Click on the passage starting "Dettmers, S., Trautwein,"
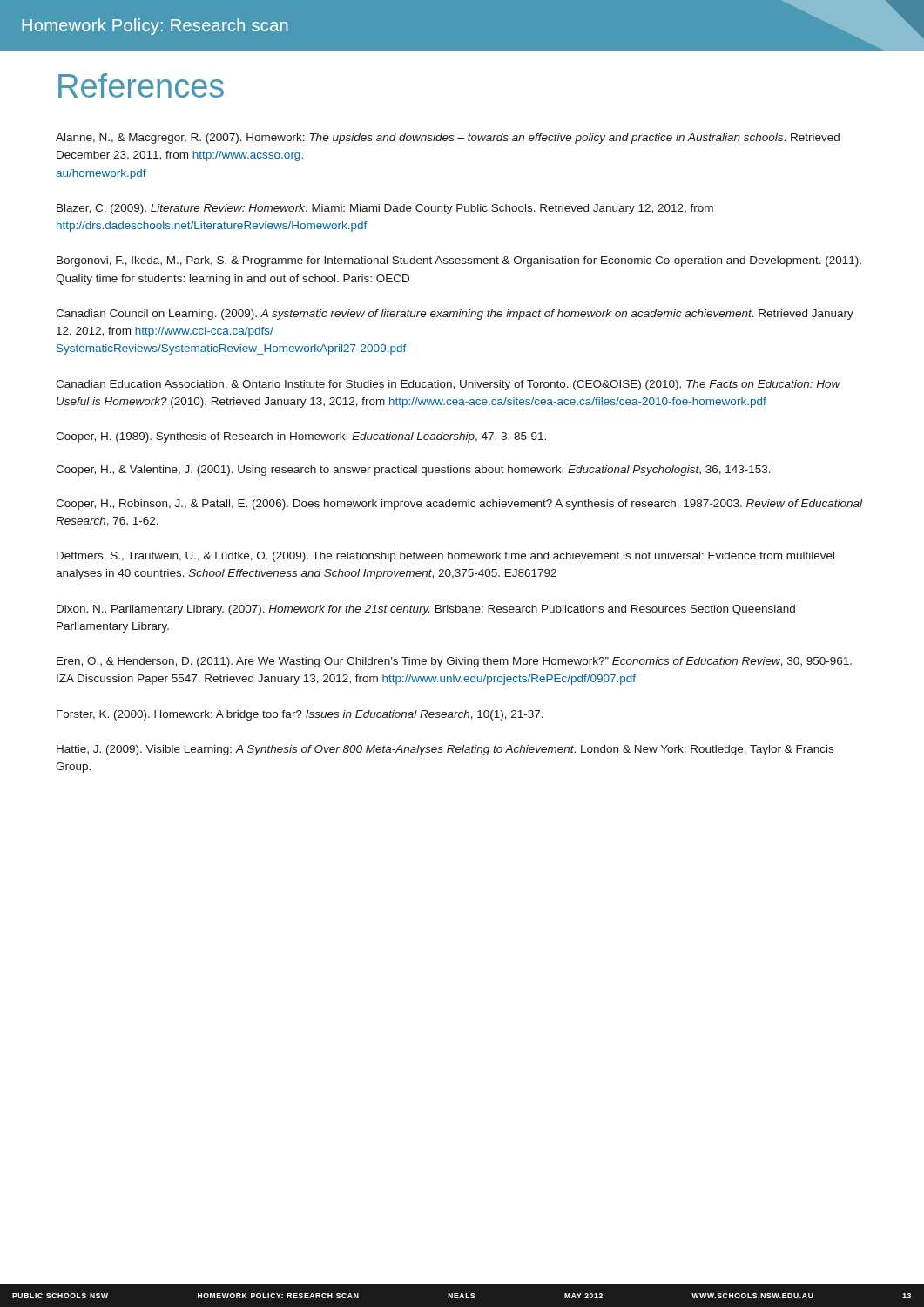924x1307 pixels. 445,564
